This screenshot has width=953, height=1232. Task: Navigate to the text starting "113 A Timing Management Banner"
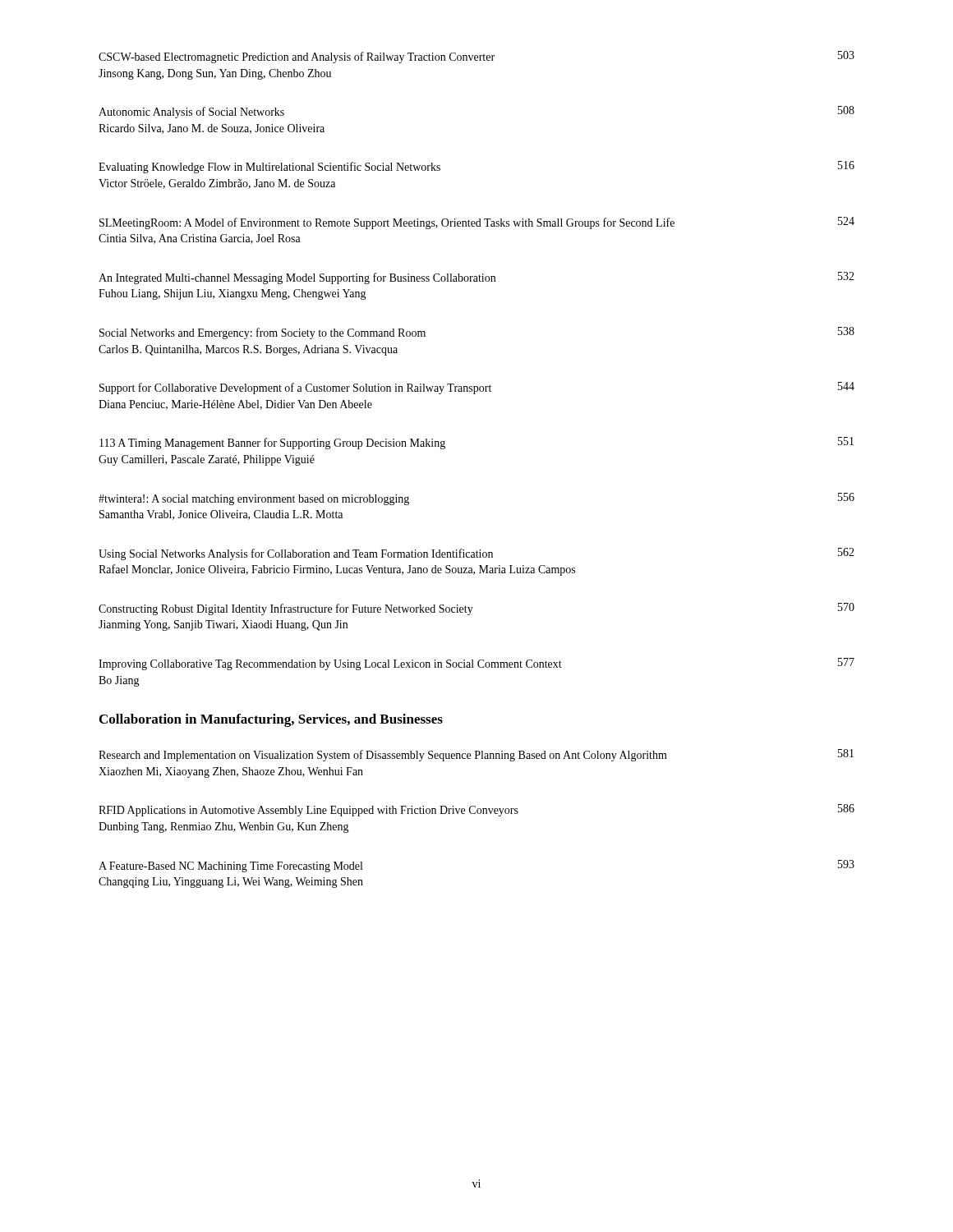(272, 443)
